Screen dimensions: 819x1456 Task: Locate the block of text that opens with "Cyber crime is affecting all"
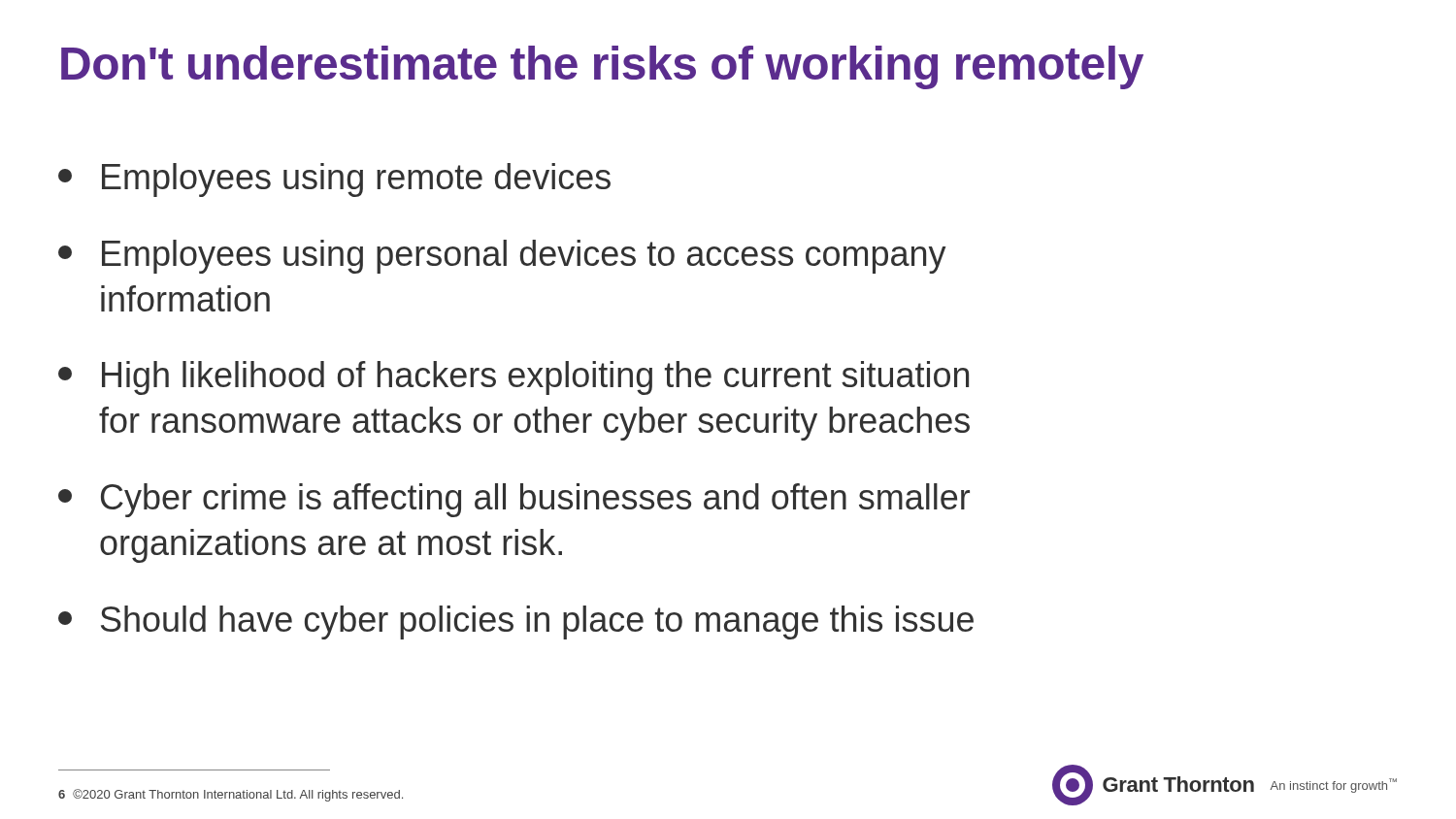pyautogui.click(x=718, y=521)
